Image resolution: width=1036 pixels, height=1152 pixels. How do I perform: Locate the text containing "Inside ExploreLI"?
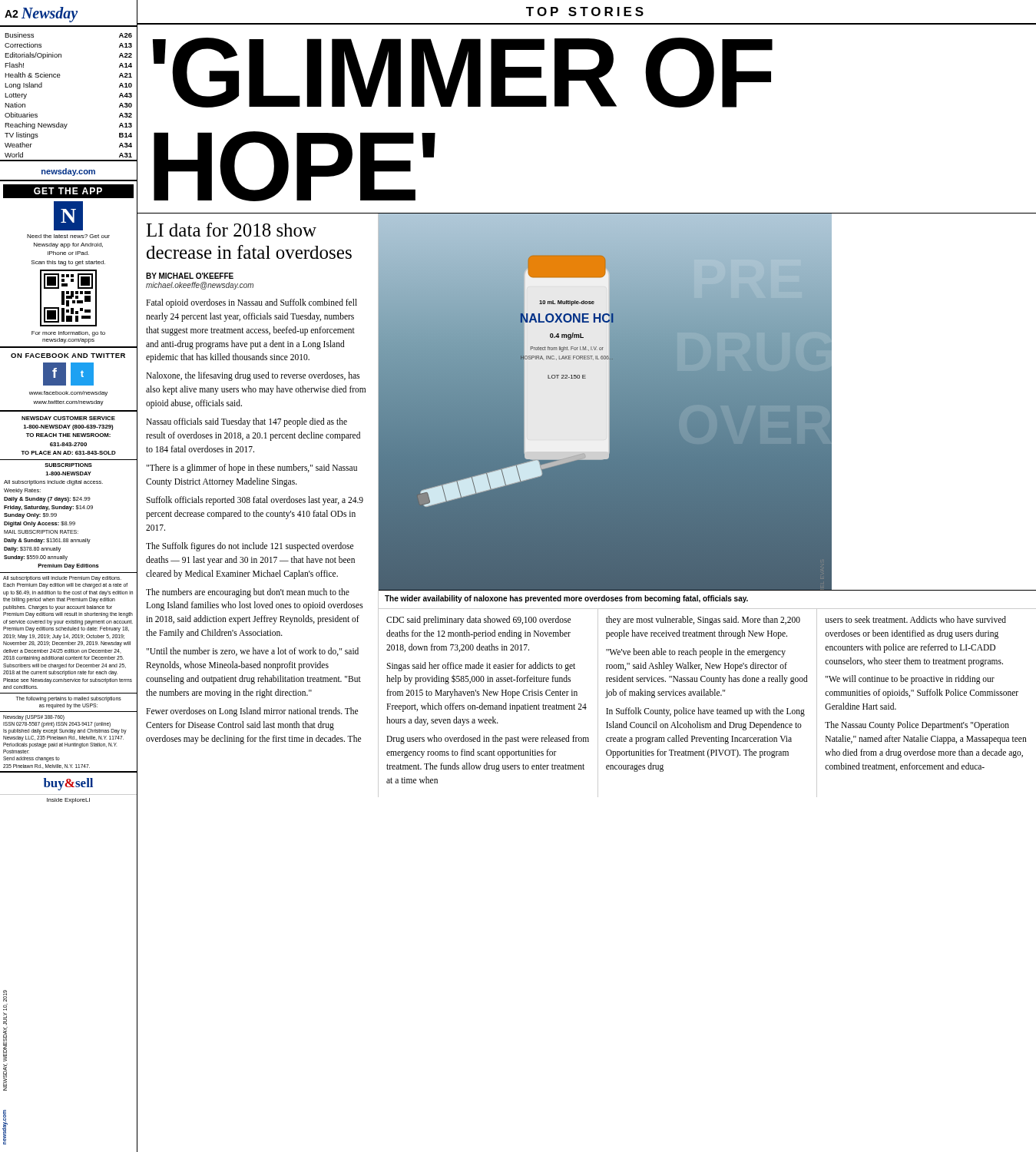tap(68, 800)
